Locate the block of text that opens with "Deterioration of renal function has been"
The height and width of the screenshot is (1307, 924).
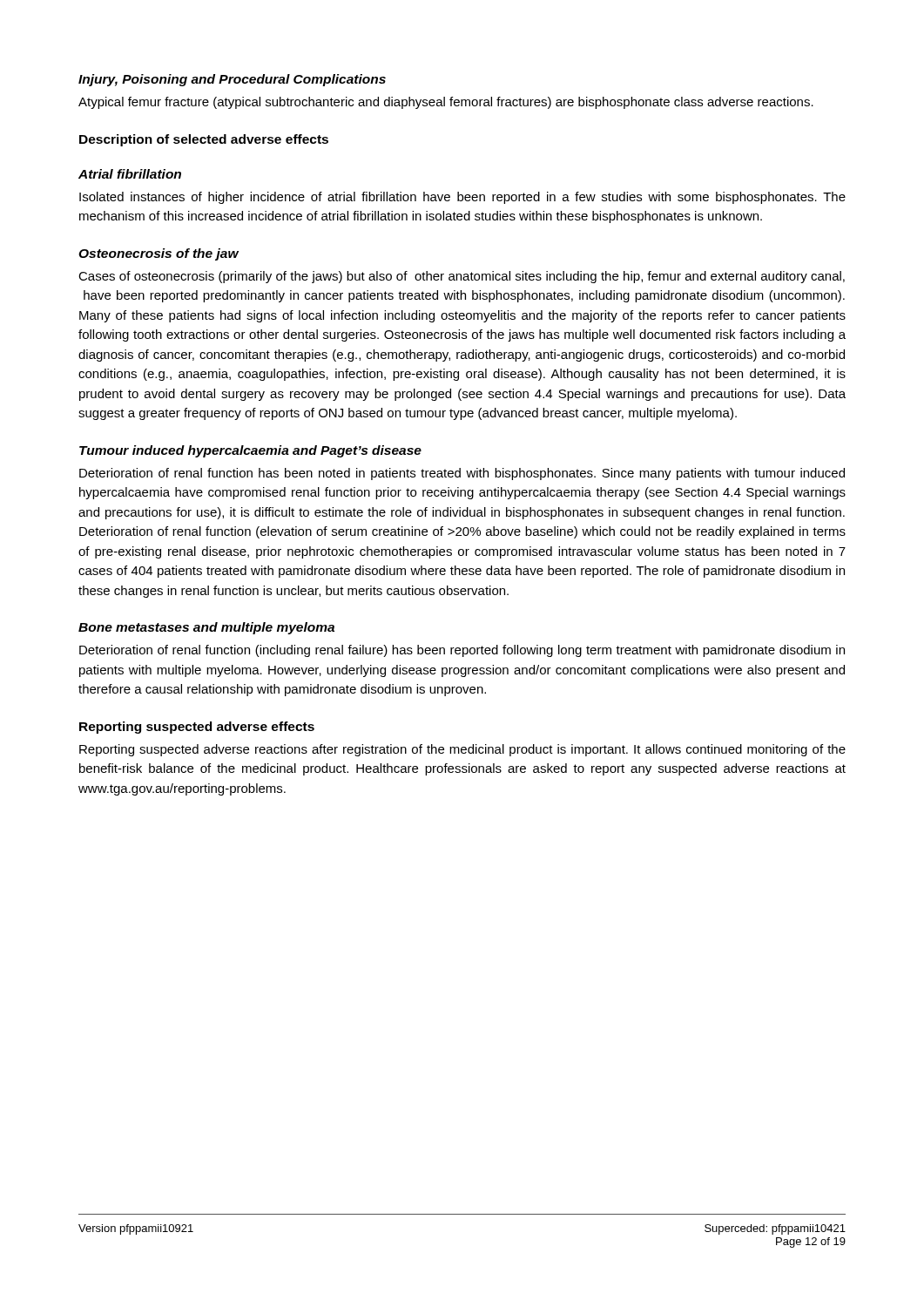click(462, 532)
